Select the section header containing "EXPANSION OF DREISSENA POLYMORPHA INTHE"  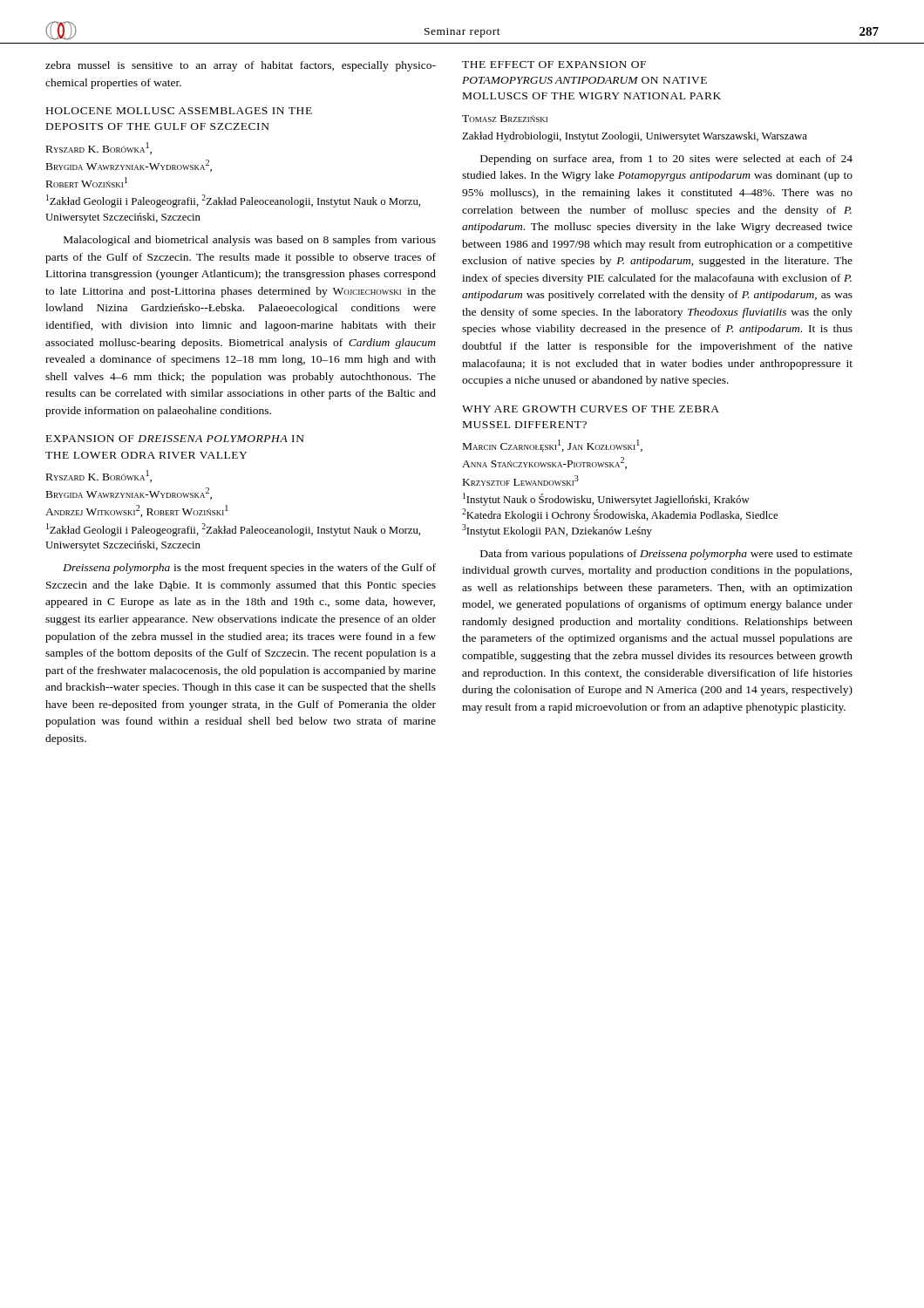pyautogui.click(x=175, y=446)
